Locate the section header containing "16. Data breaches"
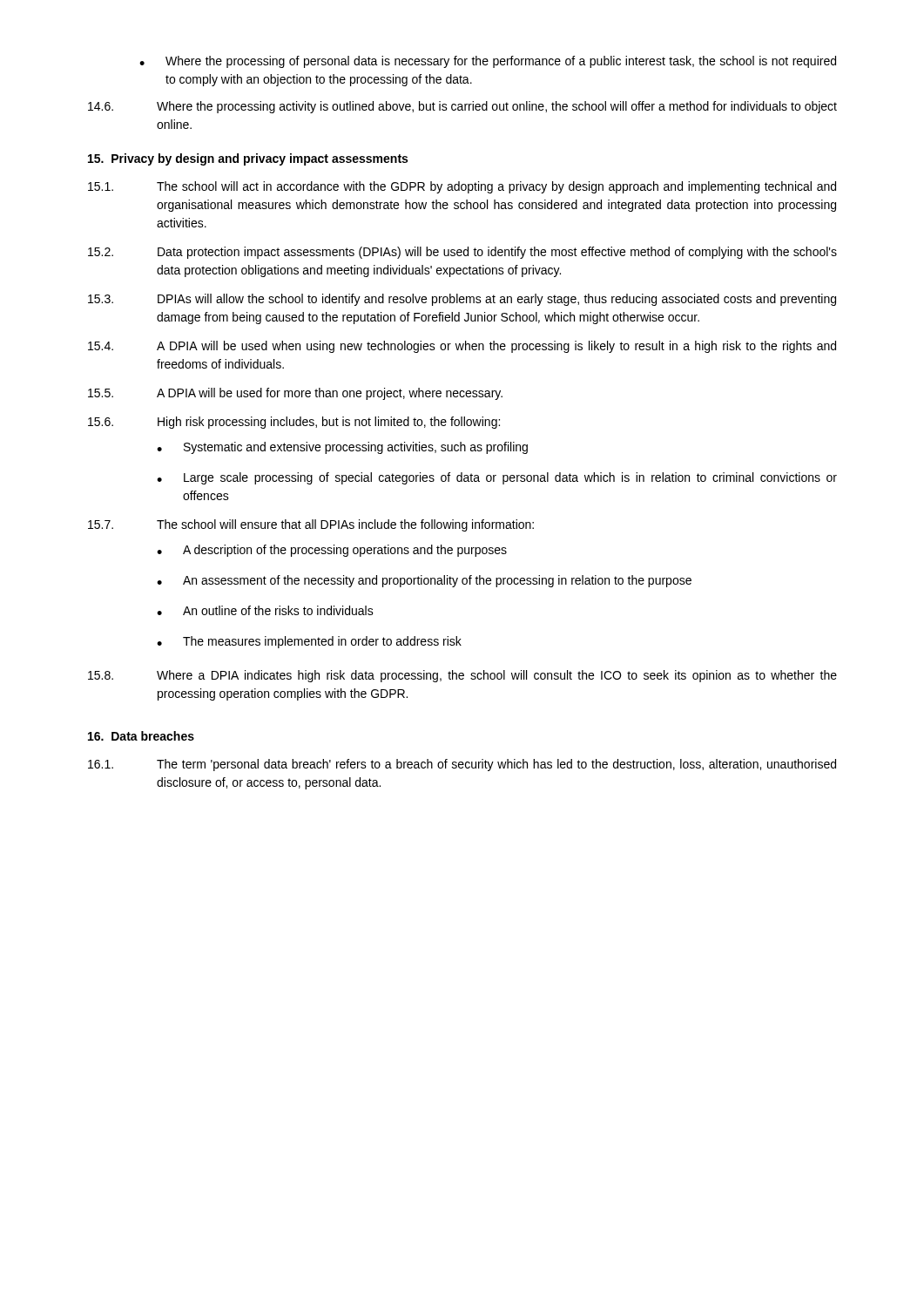 (x=141, y=736)
